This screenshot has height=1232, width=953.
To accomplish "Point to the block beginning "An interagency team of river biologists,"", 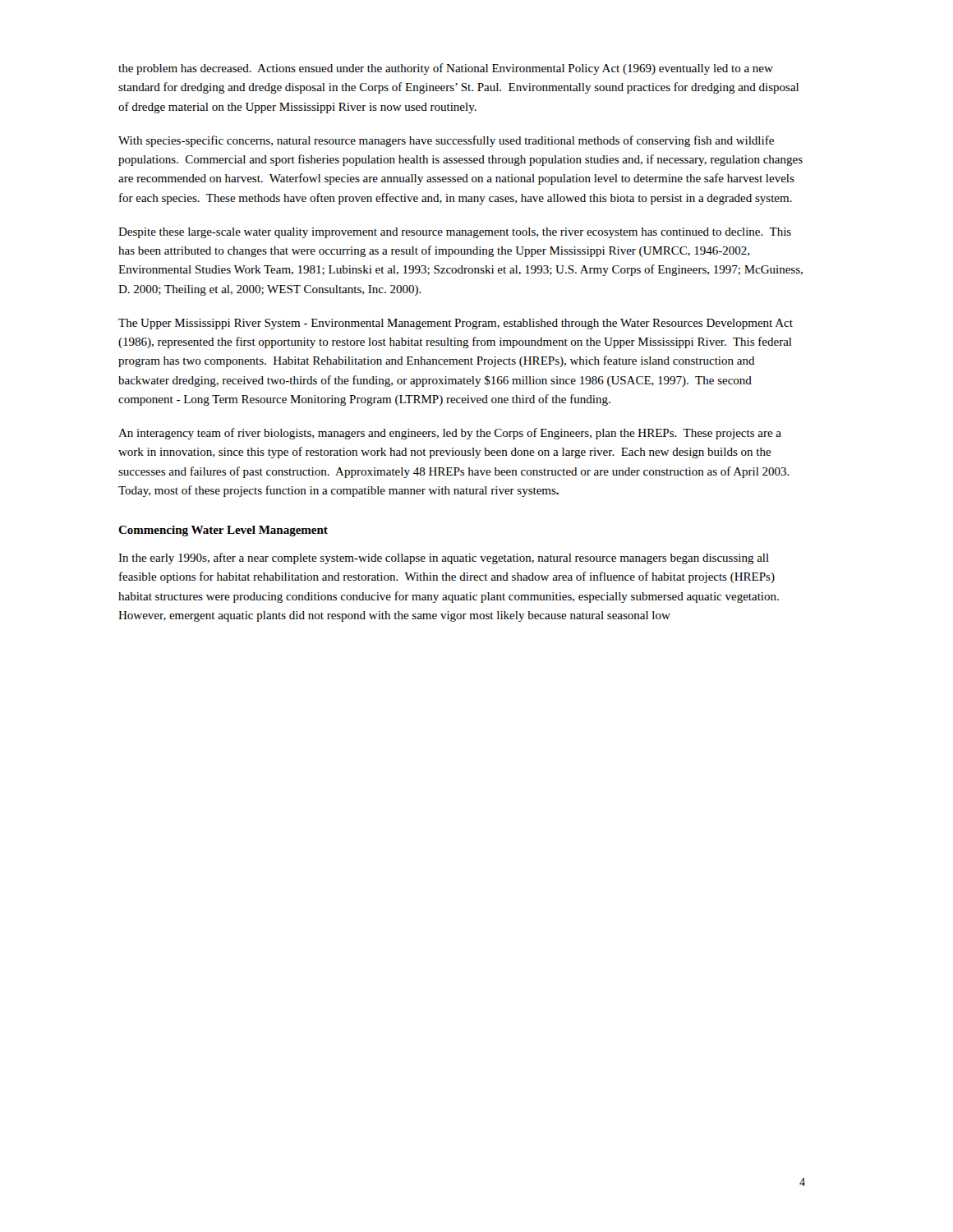I will point(456,462).
